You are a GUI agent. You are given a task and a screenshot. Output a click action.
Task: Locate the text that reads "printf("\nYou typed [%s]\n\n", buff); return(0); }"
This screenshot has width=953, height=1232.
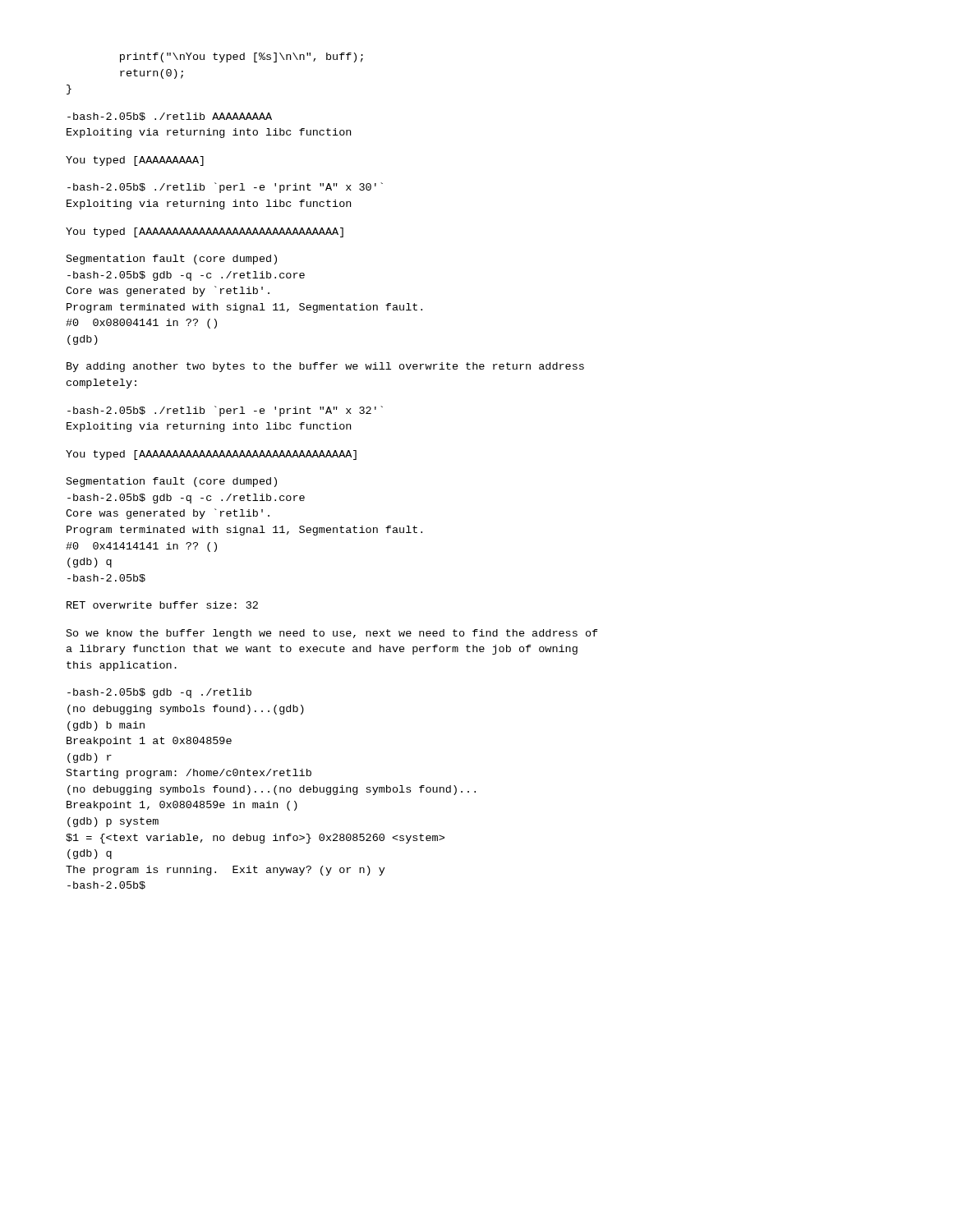click(x=242, y=57)
